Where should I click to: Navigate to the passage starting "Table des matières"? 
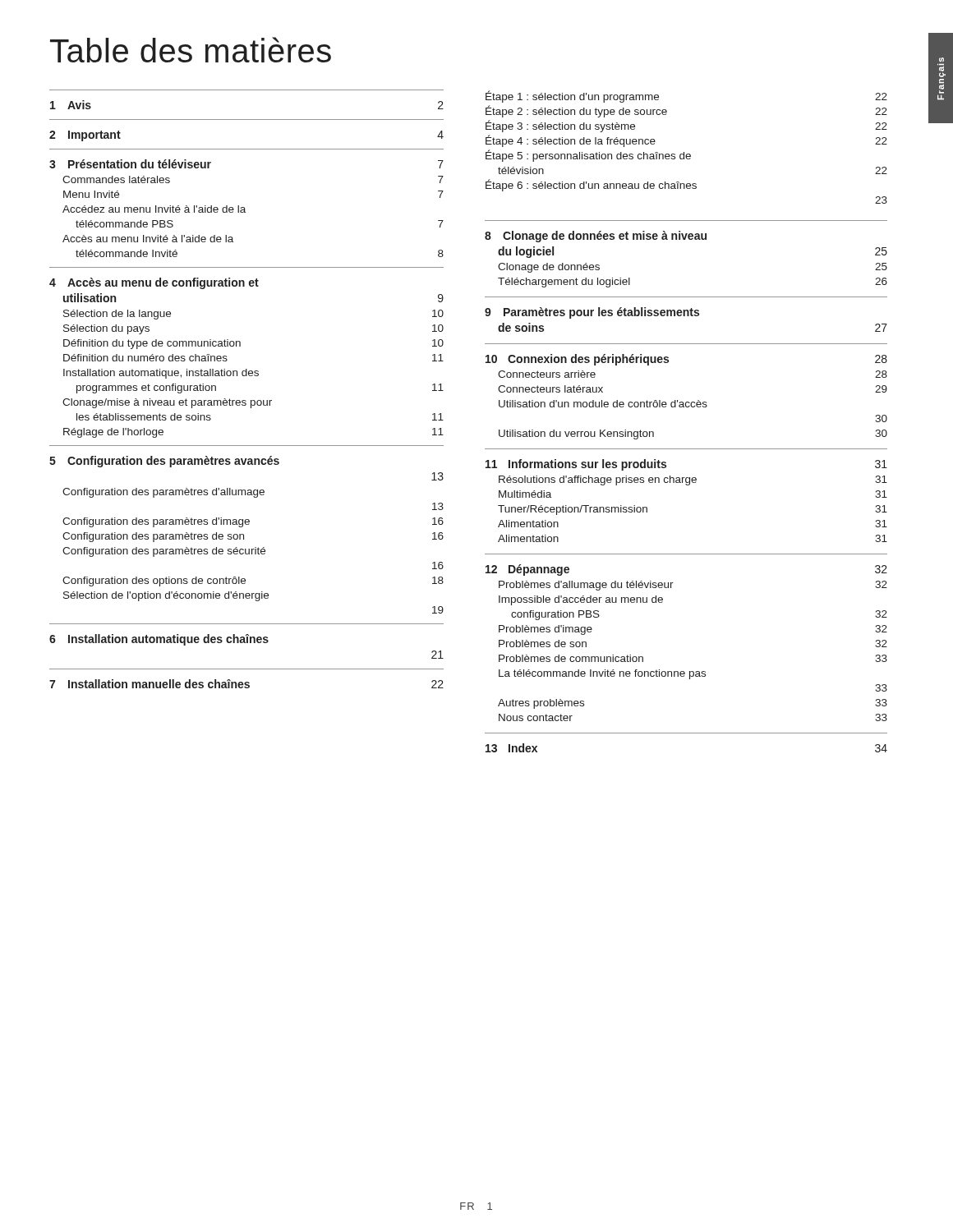(x=246, y=51)
